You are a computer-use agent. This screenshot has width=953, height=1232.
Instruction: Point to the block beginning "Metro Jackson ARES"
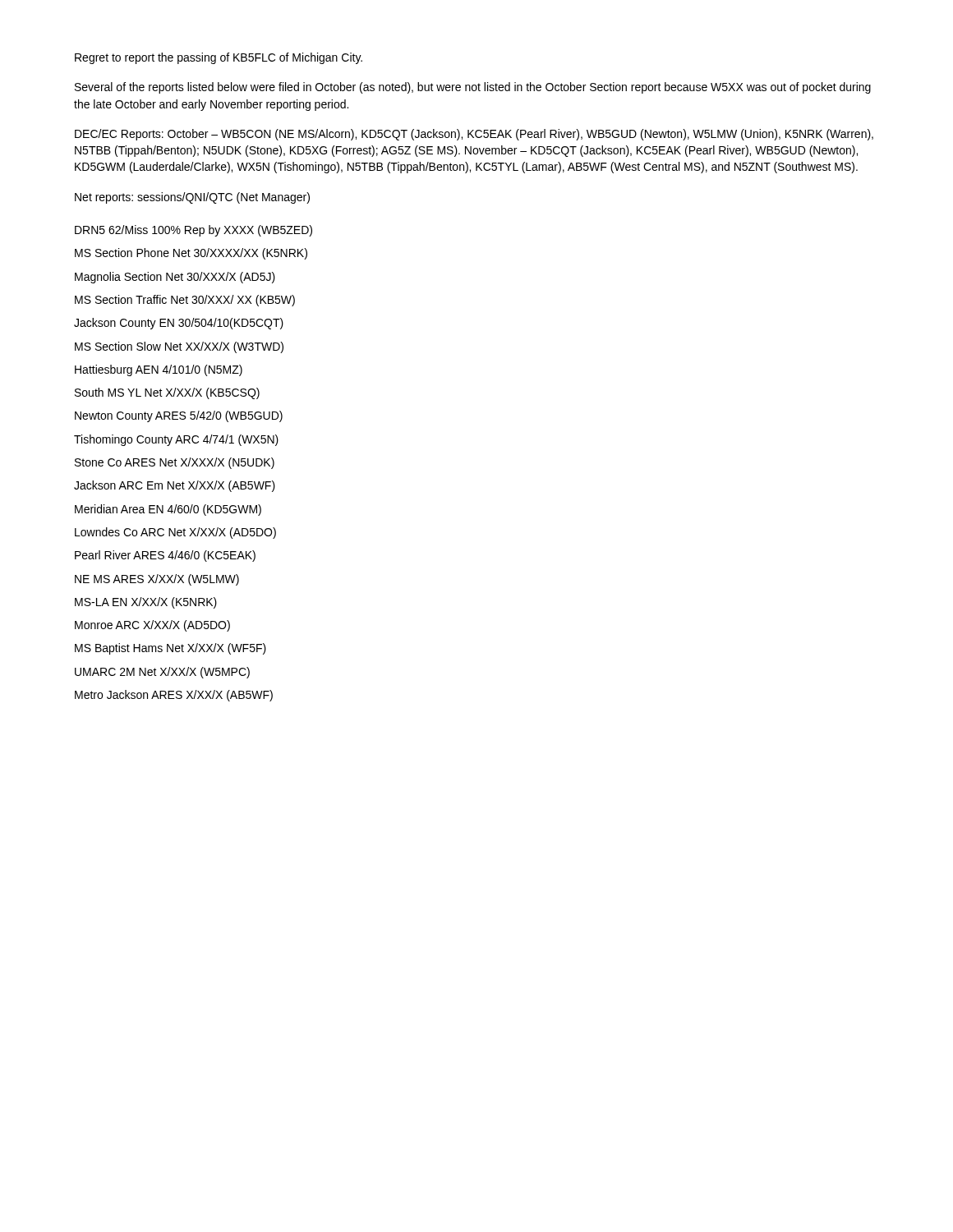(174, 695)
